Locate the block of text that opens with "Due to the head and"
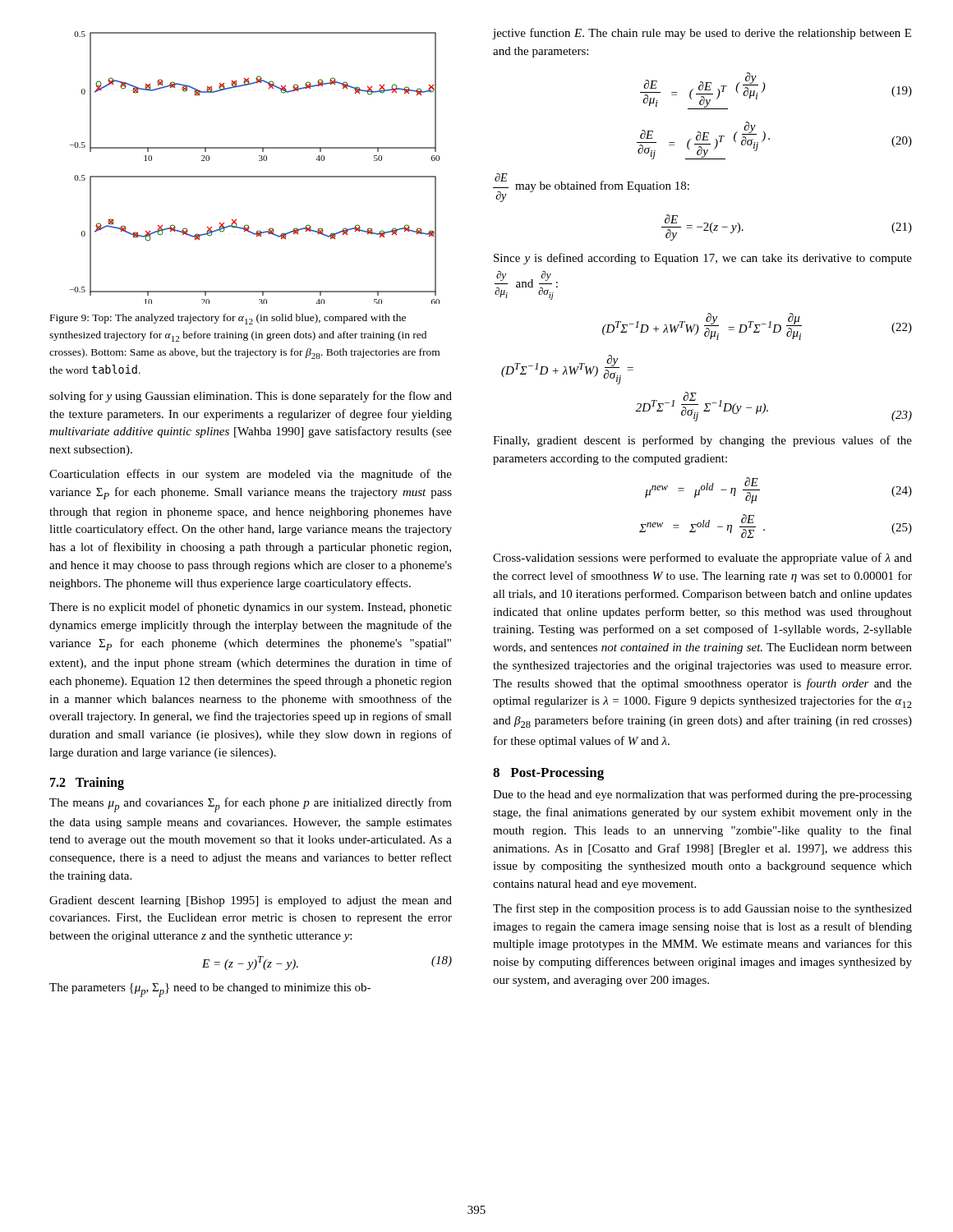Viewport: 953px width, 1232px height. click(702, 839)
